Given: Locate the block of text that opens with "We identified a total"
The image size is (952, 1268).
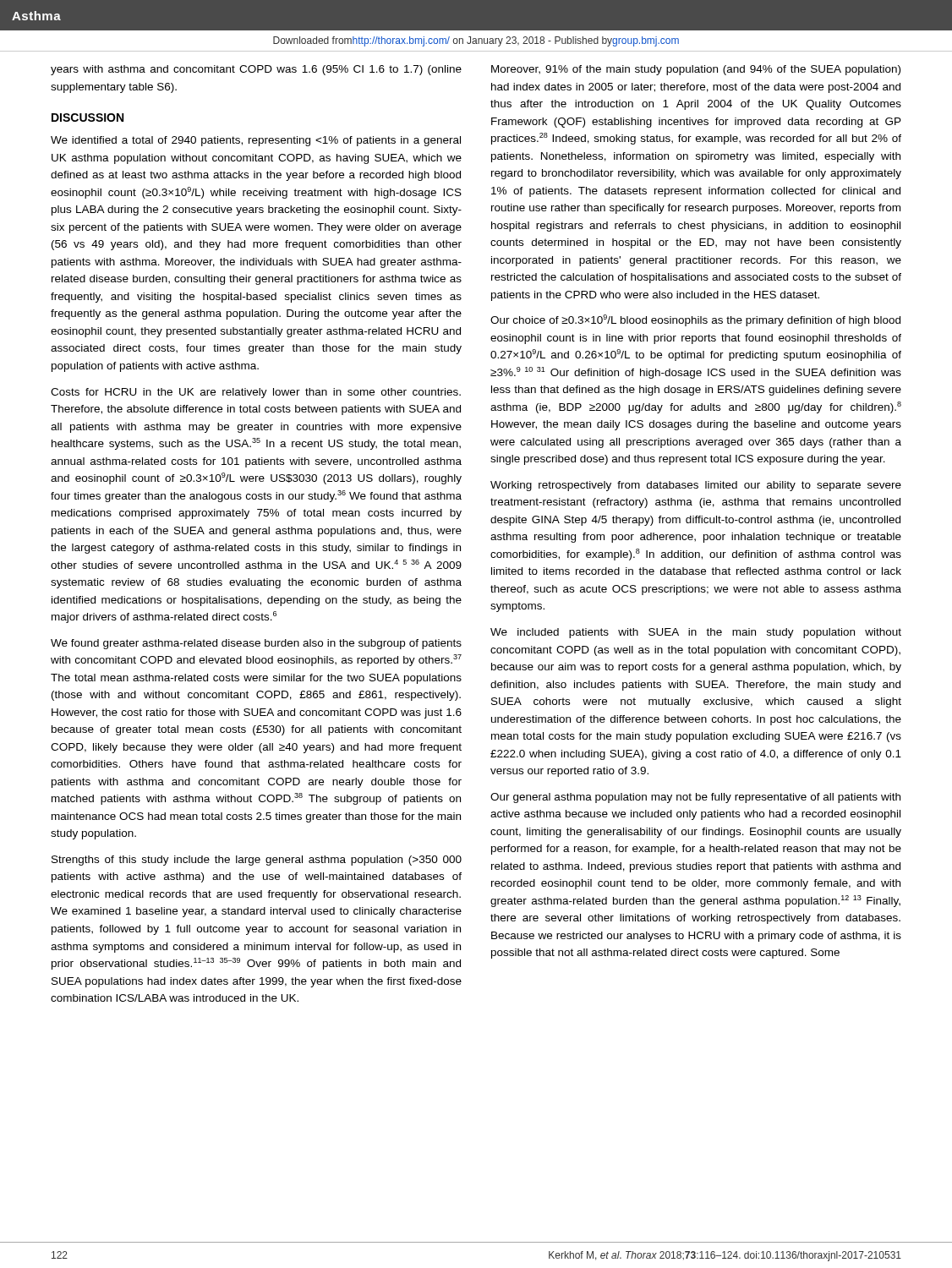Looking at the screenshot, I should click(x=256, y=254).
